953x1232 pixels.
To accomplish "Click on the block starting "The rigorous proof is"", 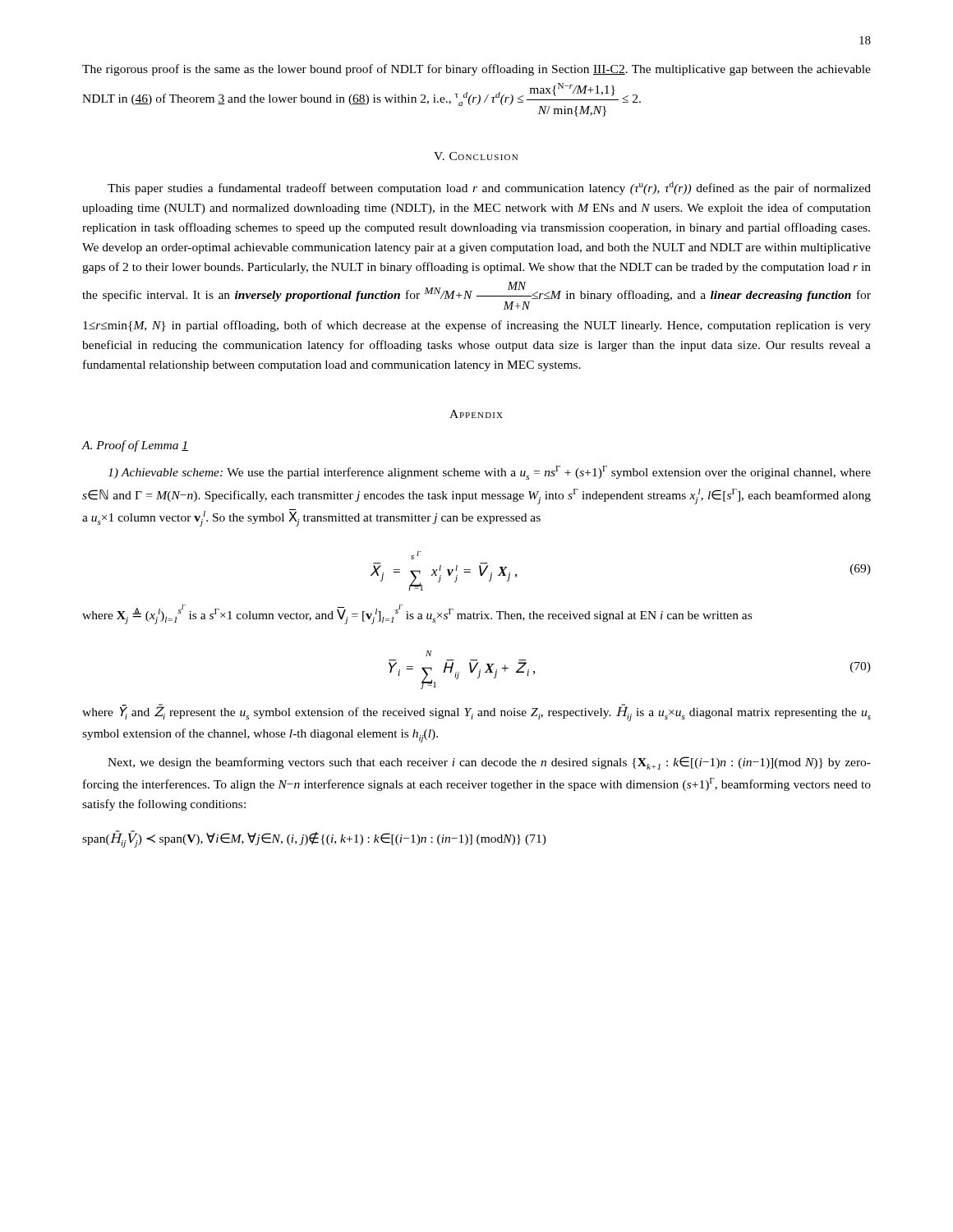I will click(476, 91).
